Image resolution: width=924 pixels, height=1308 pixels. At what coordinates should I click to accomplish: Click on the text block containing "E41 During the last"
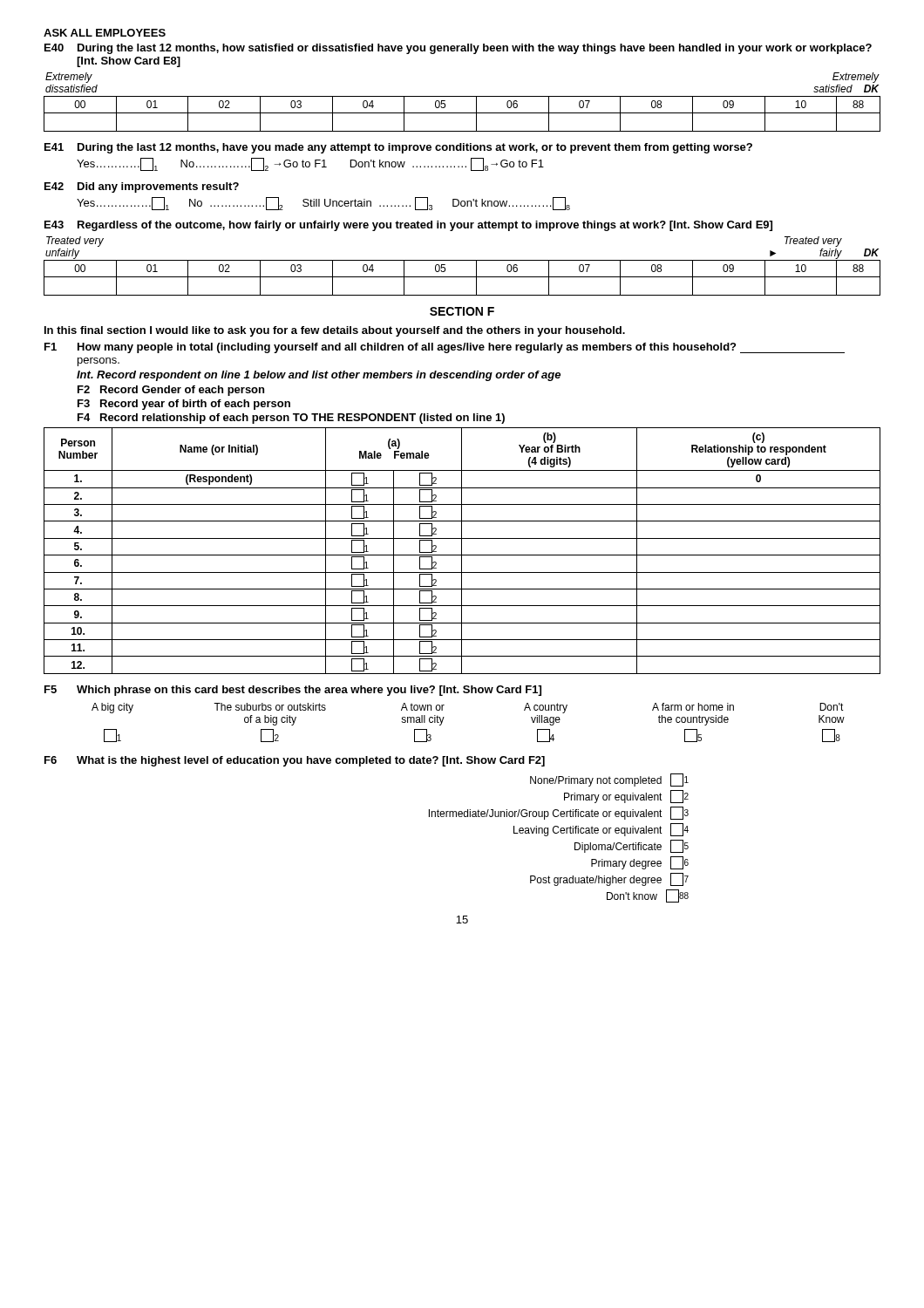coord(398,147)
